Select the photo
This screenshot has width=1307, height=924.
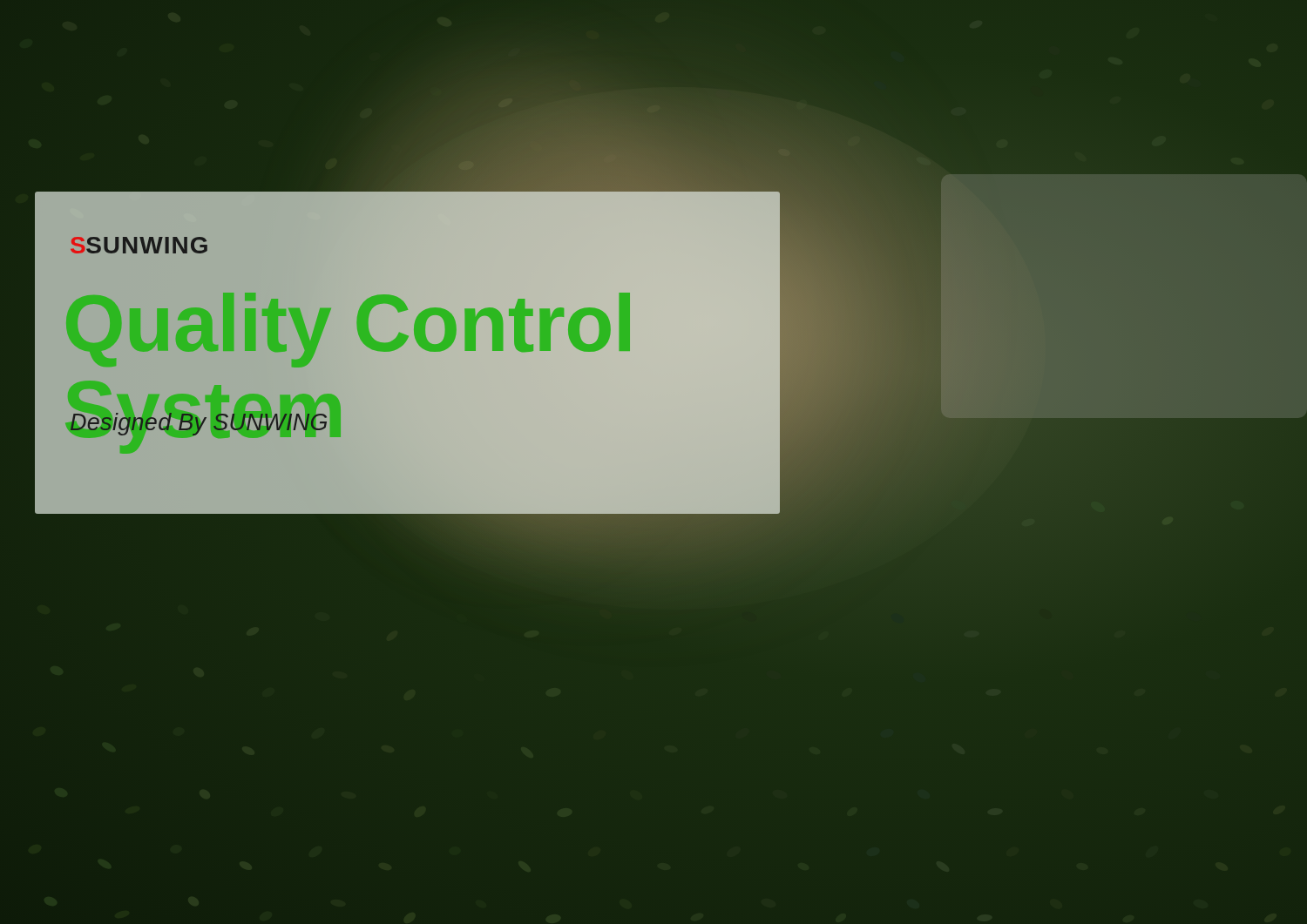(x=654, y=462)
